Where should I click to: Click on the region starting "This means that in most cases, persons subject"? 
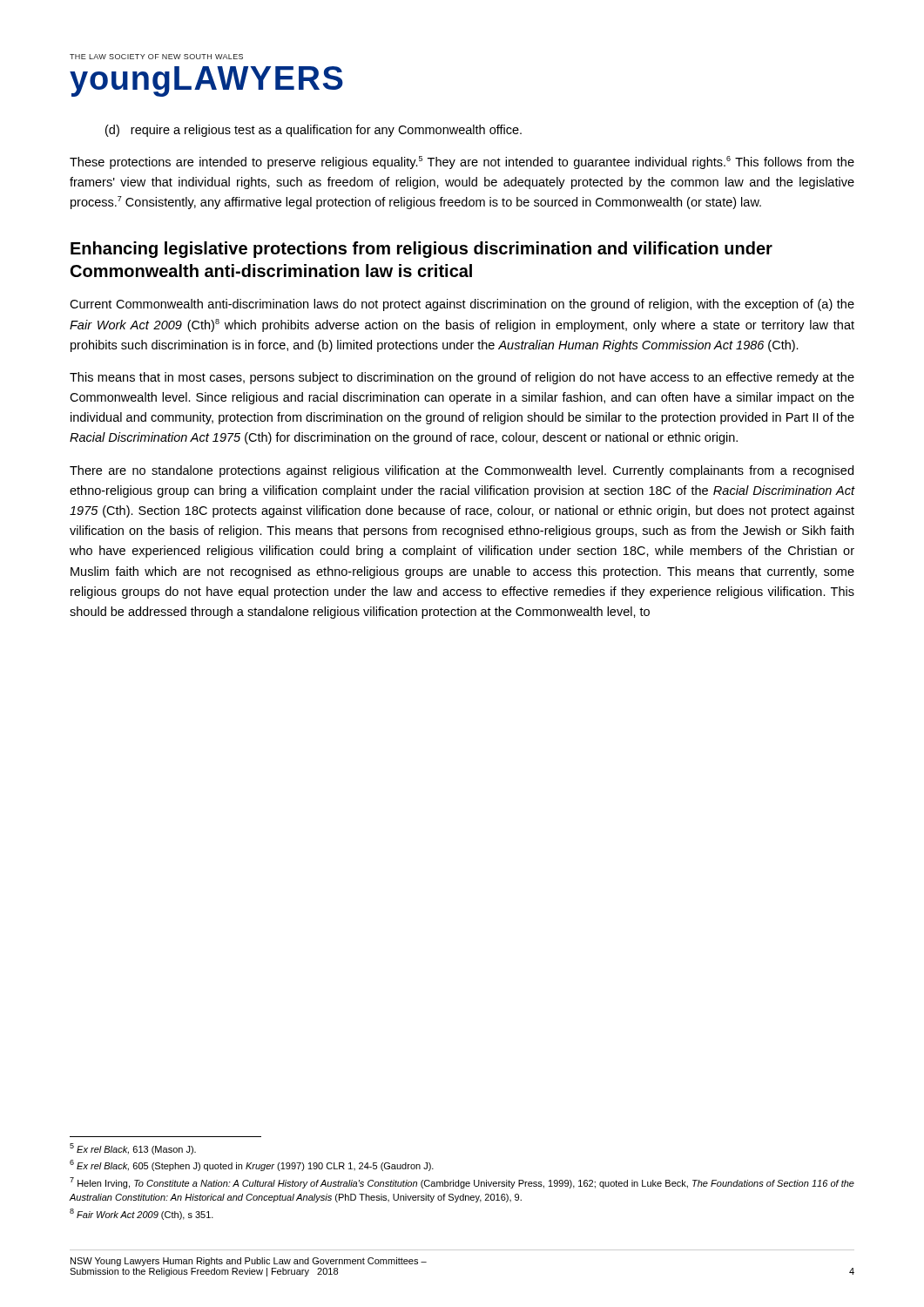[462, 407]
